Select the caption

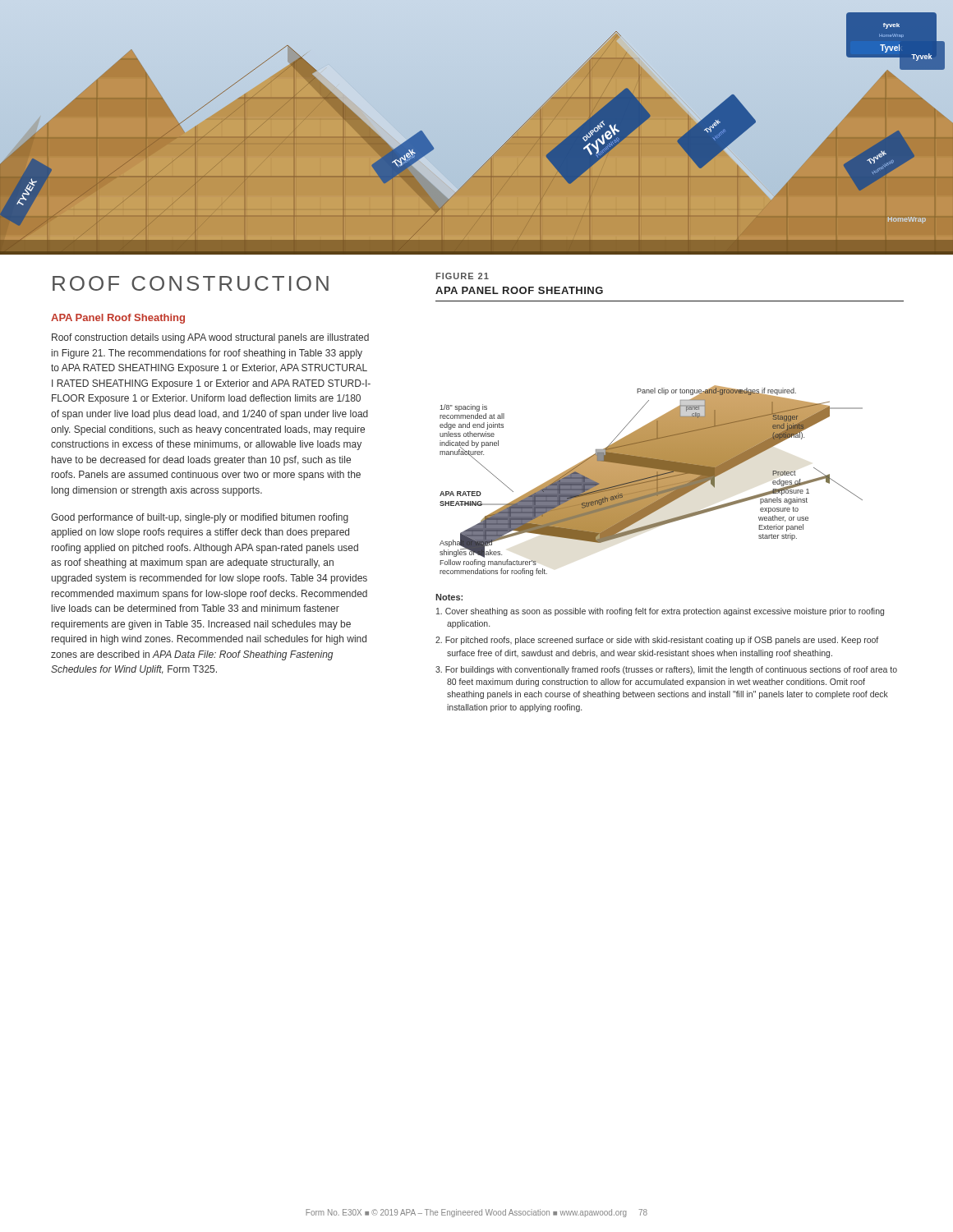(x=670, y=276)
